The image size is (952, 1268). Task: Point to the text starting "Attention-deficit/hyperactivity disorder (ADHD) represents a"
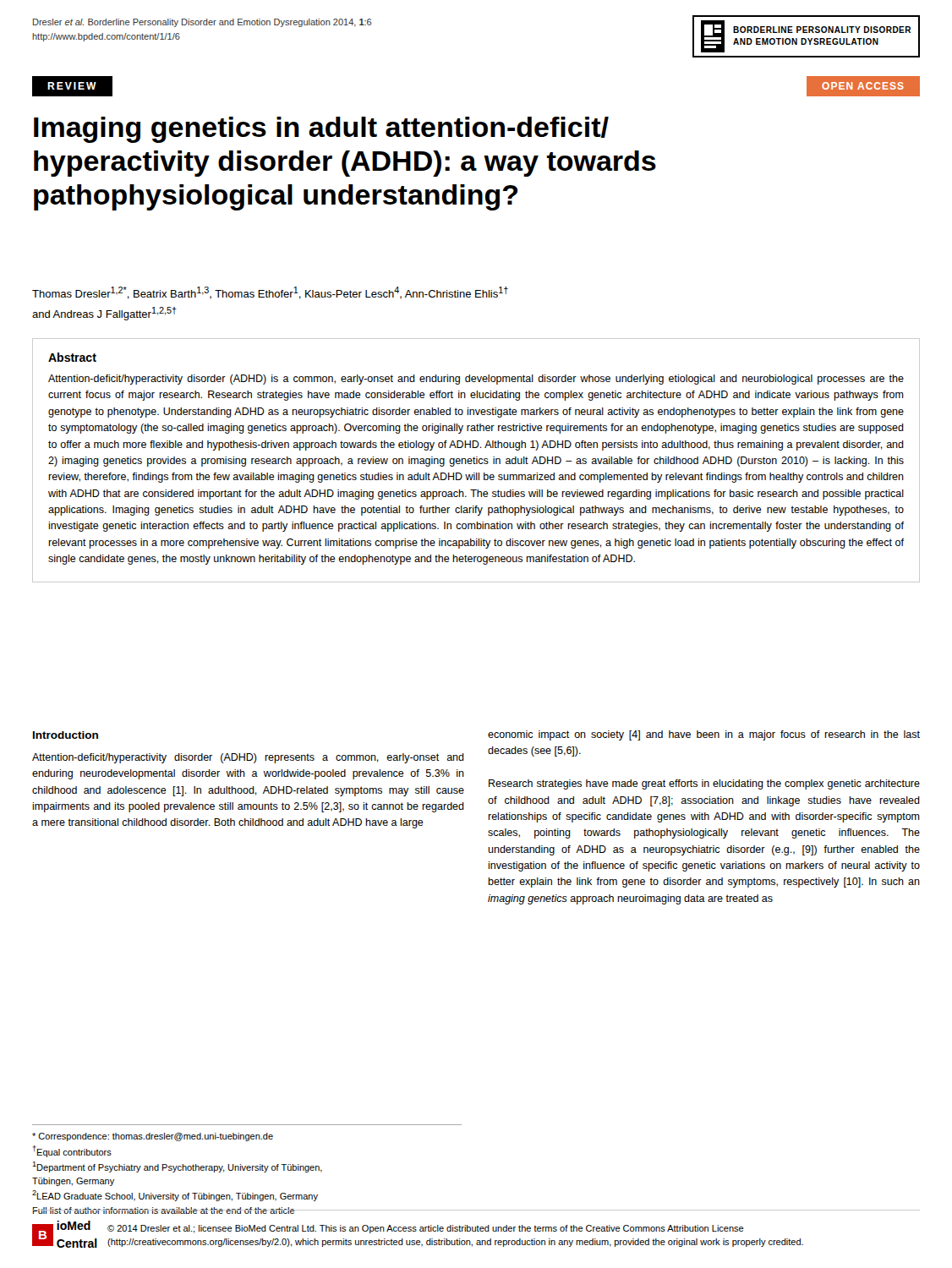[248, 790]
